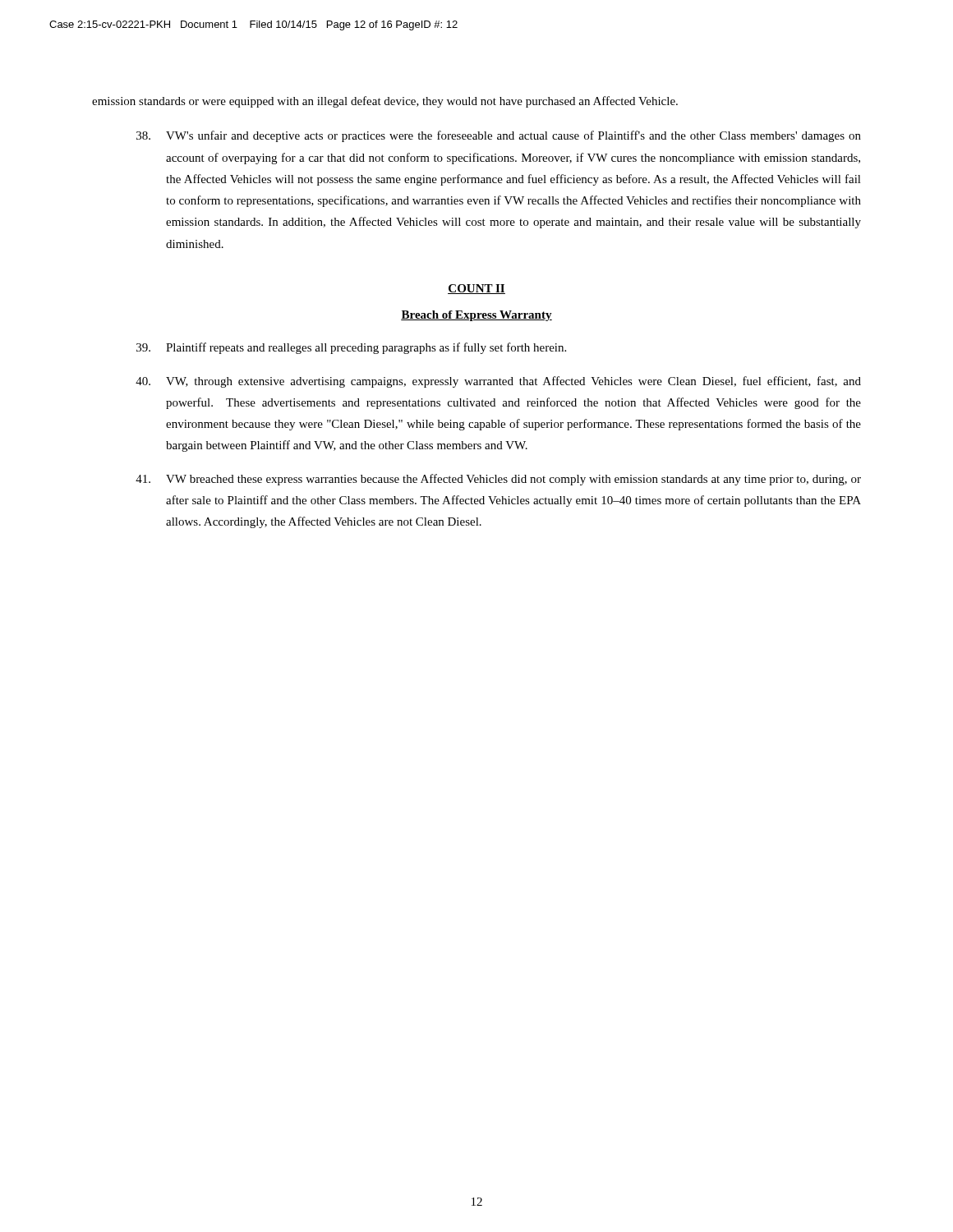The image size is (953, 1232).
Task: Locate the region starting "VW, through extensive advertising"
Action: 476,413
